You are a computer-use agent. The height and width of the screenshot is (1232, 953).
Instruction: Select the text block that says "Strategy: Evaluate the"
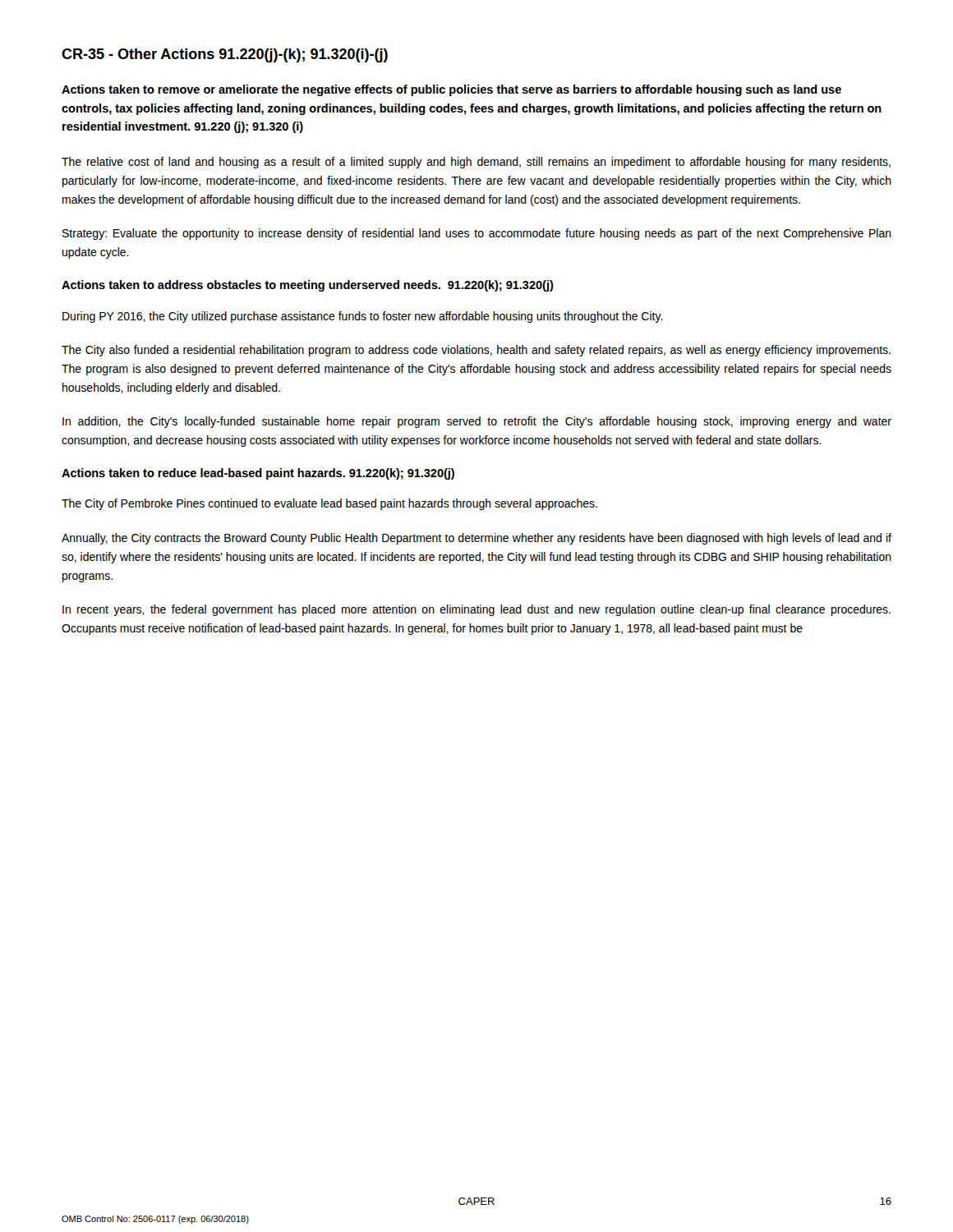[x=476, y=243]
